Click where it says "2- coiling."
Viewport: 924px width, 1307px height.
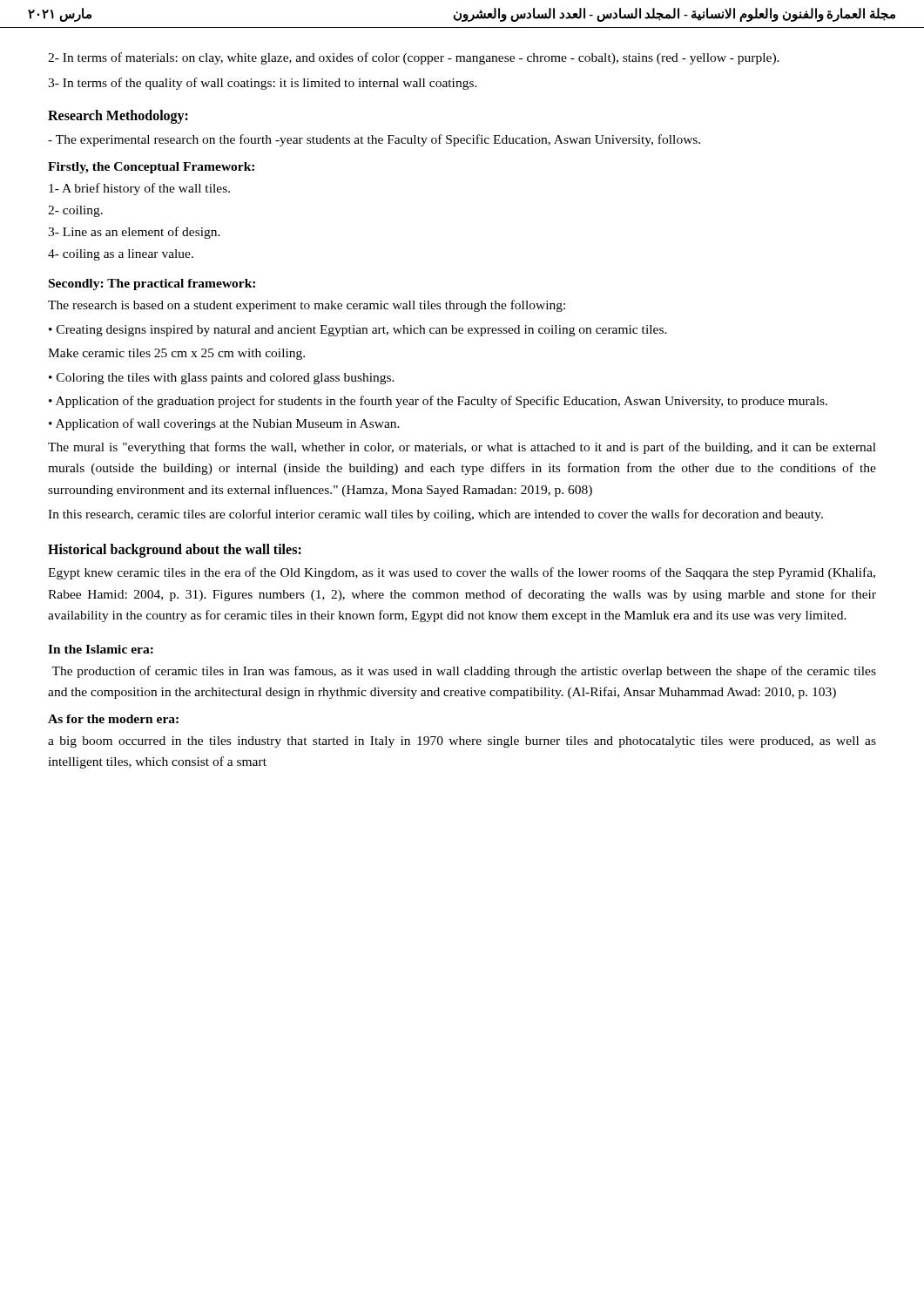point(76,209)
